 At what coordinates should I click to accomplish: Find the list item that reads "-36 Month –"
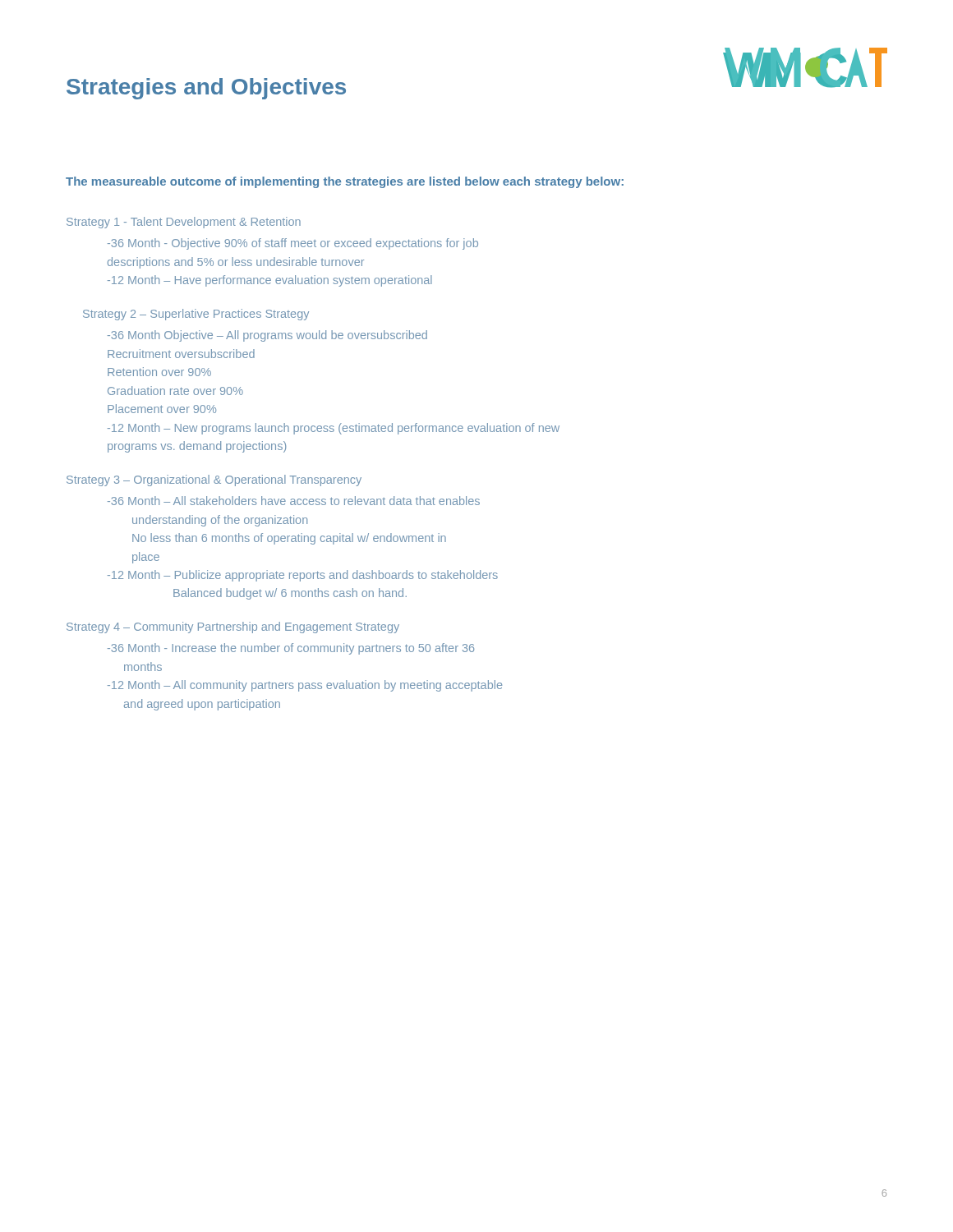coord(294,512)
